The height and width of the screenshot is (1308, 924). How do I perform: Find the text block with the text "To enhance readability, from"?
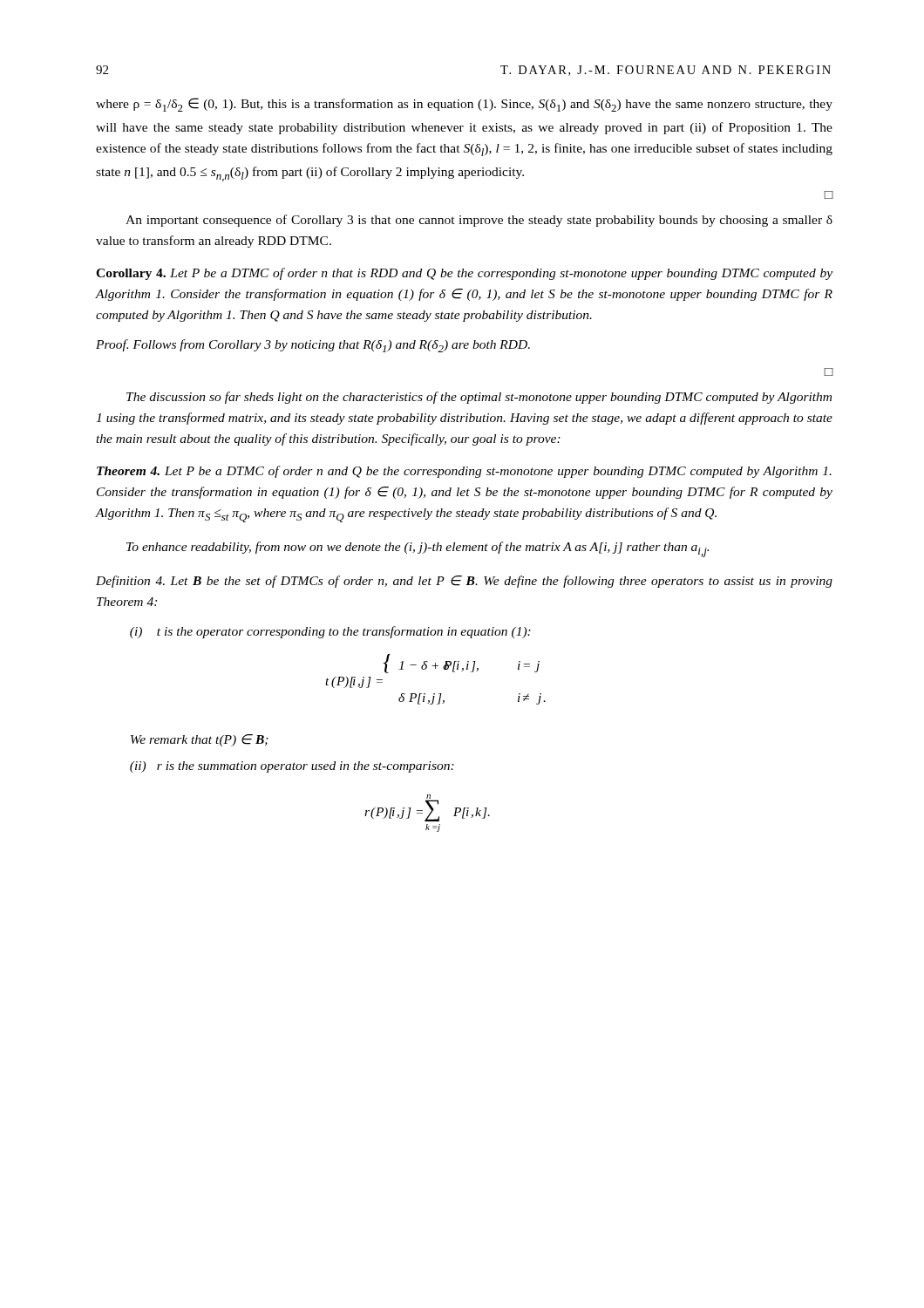pyautogui.click(x=464, y=548)
